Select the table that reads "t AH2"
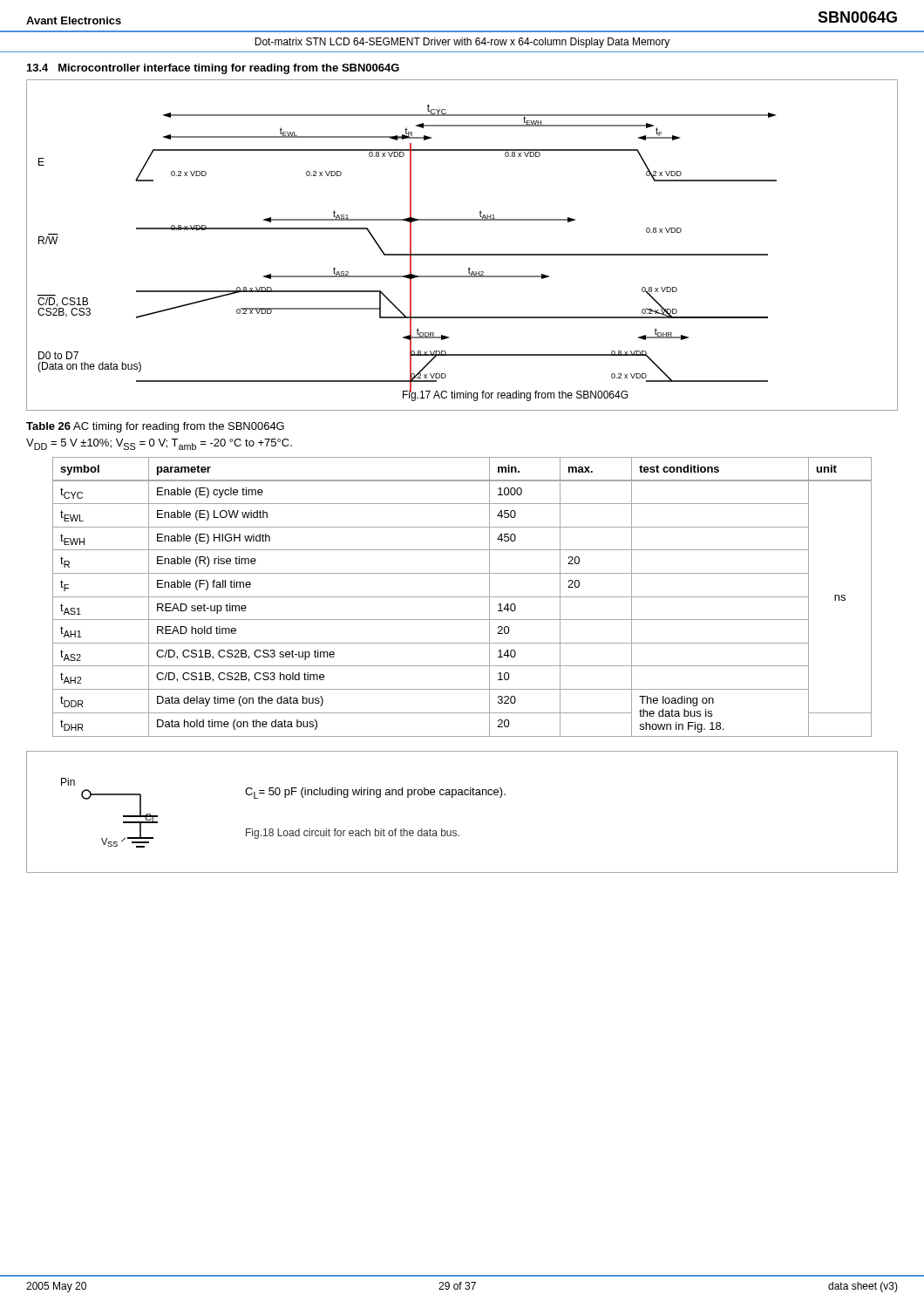Viewport: 924px width, 1308px height. tap(462, 597)
